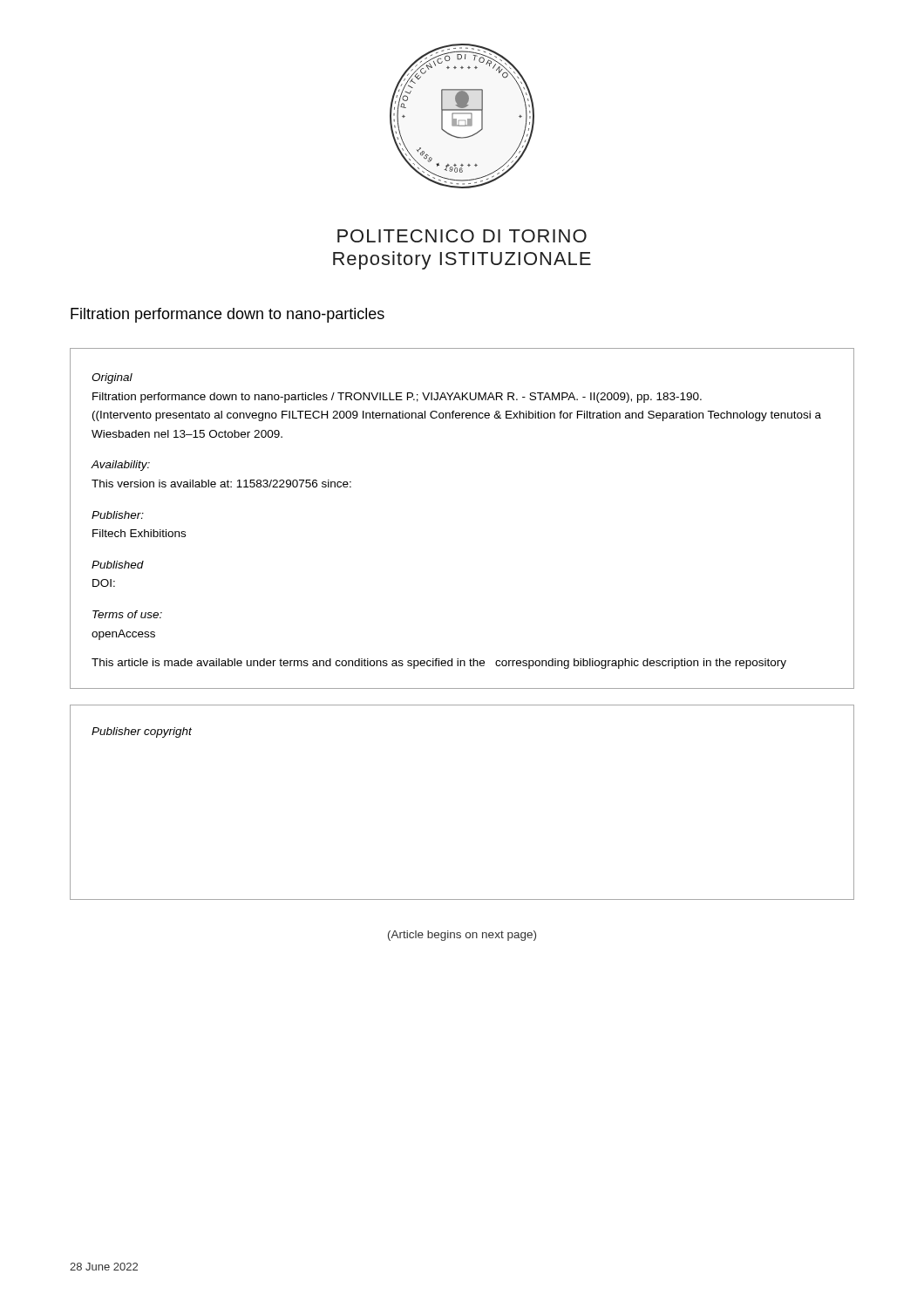Select the text block starting "POLITECNICO DI TORINO Repository ISTITUZIONALE"
Screen dimensions: 1308x924
(x=462, y=248)
